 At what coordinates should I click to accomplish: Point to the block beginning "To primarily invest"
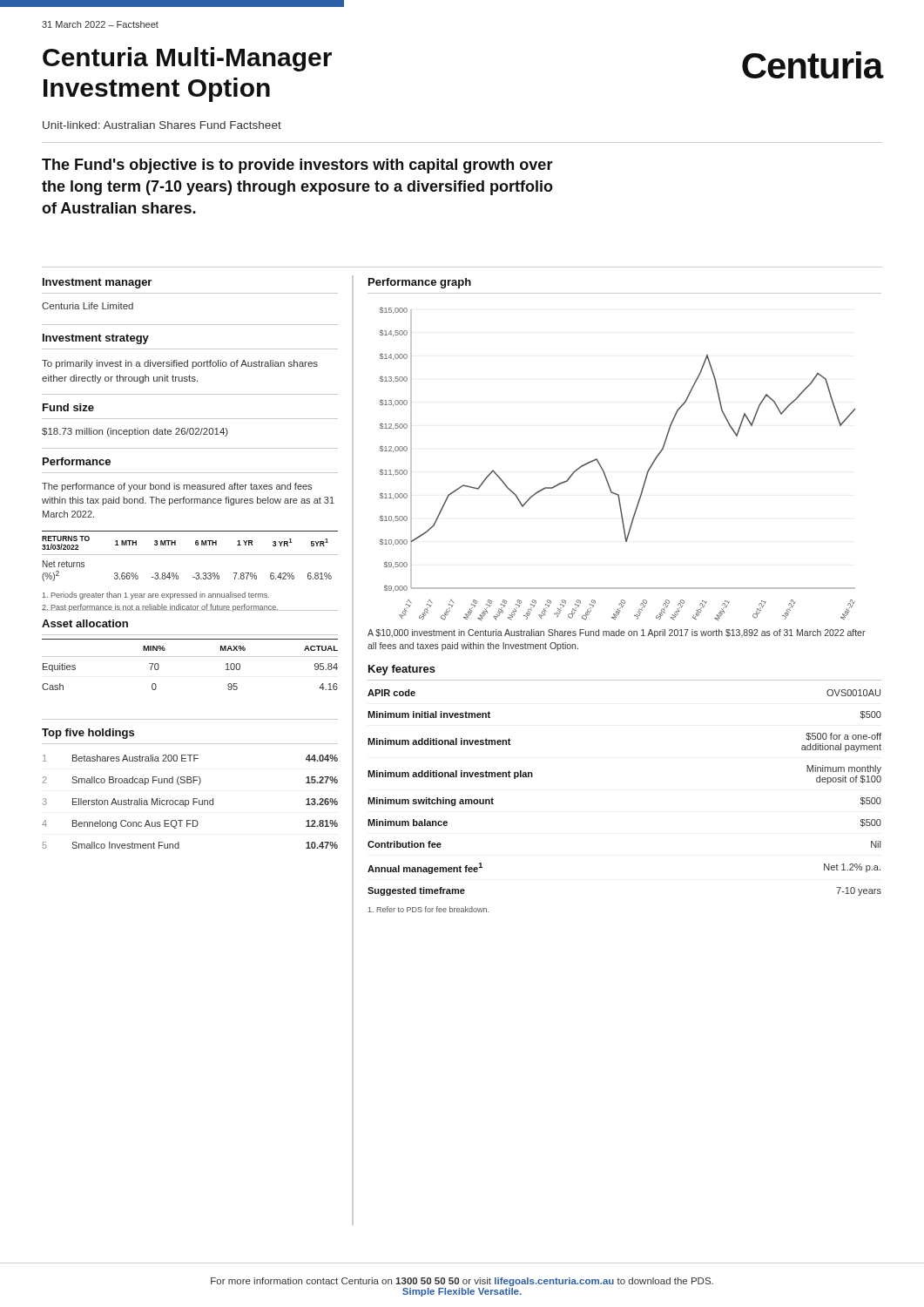click(180, 371)
